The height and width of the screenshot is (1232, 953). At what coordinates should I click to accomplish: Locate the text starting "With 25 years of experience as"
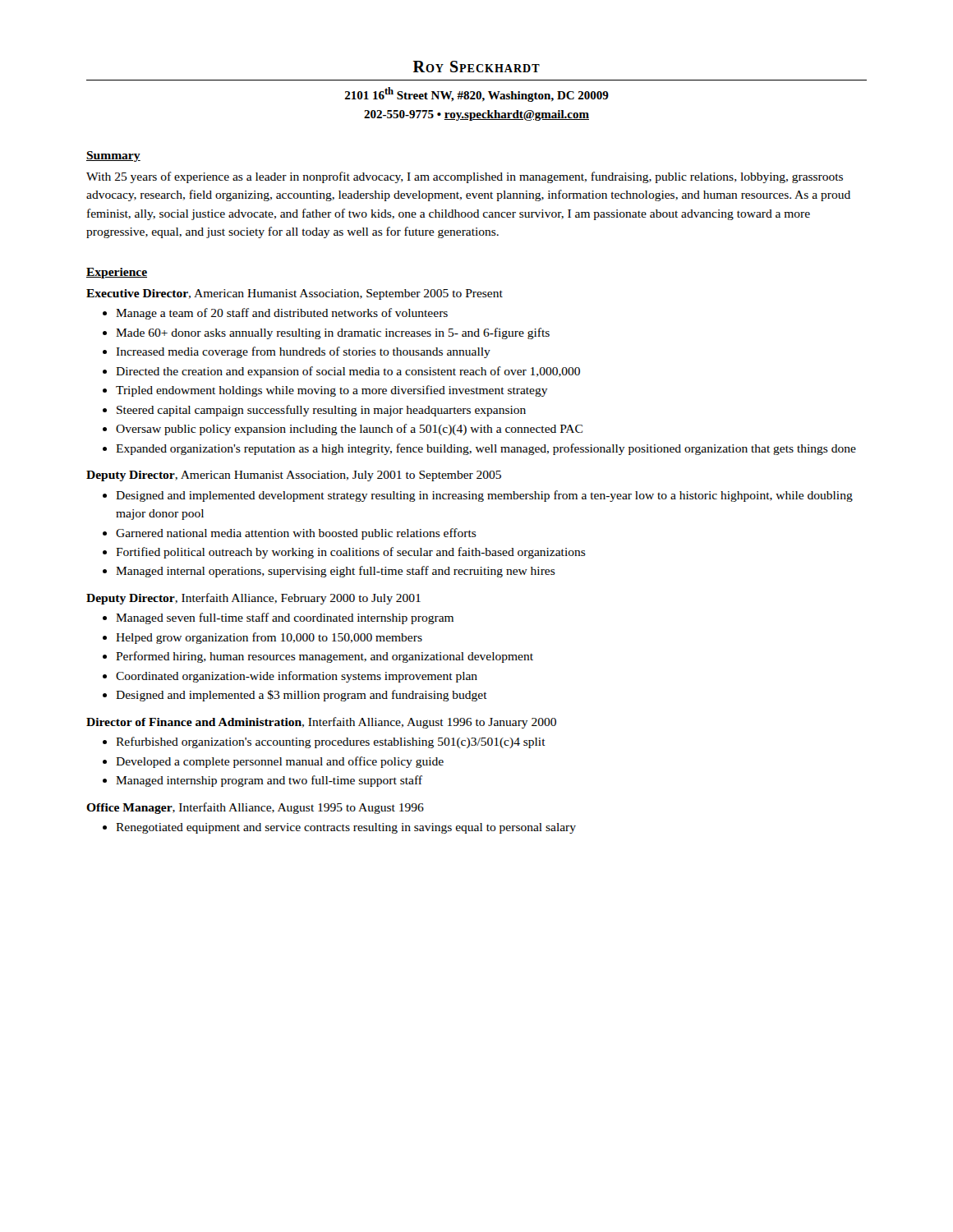[468, 204]
